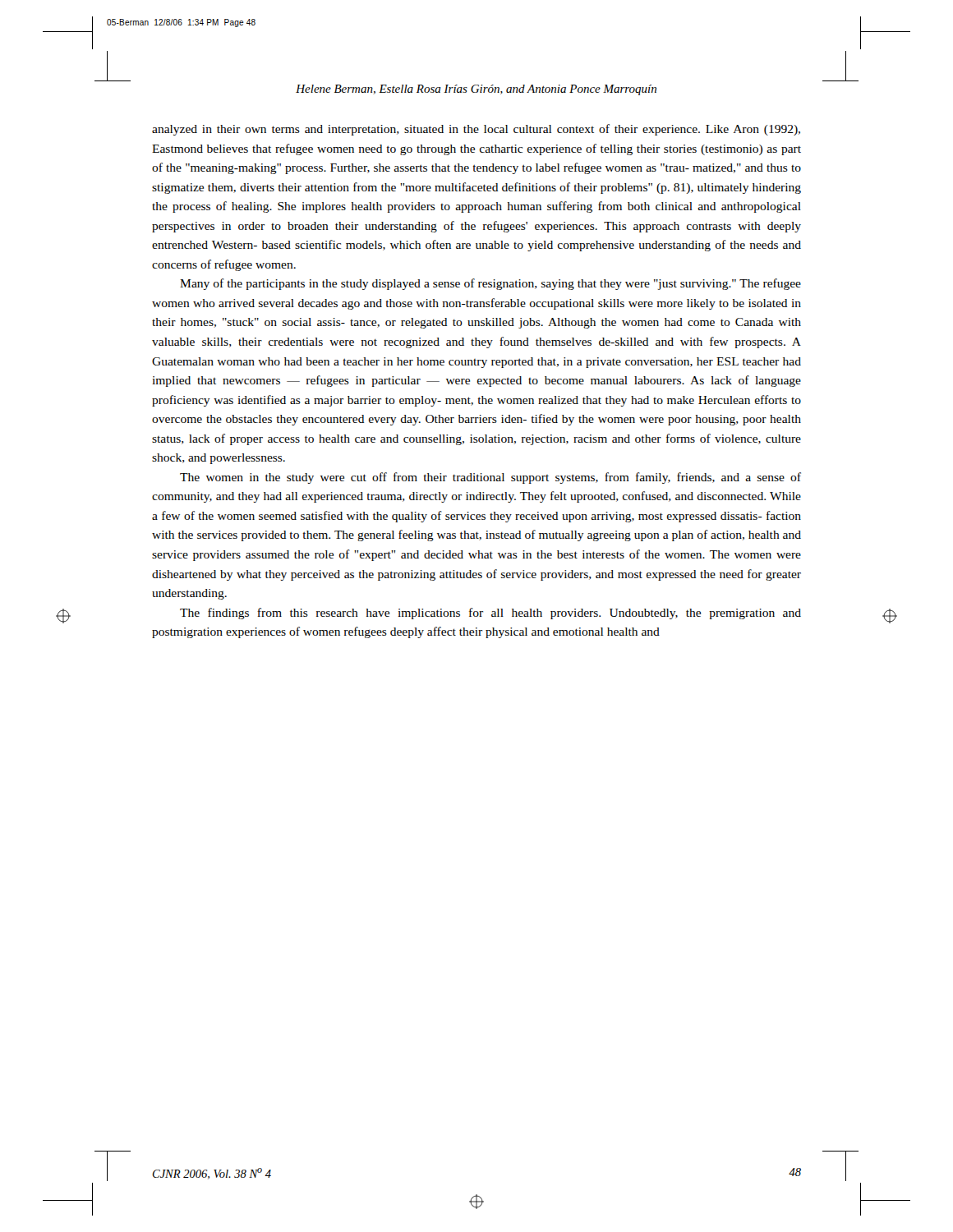Select the region starting "The findings from this"
Viewport: 953px width, 1232px height.
(476, 622)
